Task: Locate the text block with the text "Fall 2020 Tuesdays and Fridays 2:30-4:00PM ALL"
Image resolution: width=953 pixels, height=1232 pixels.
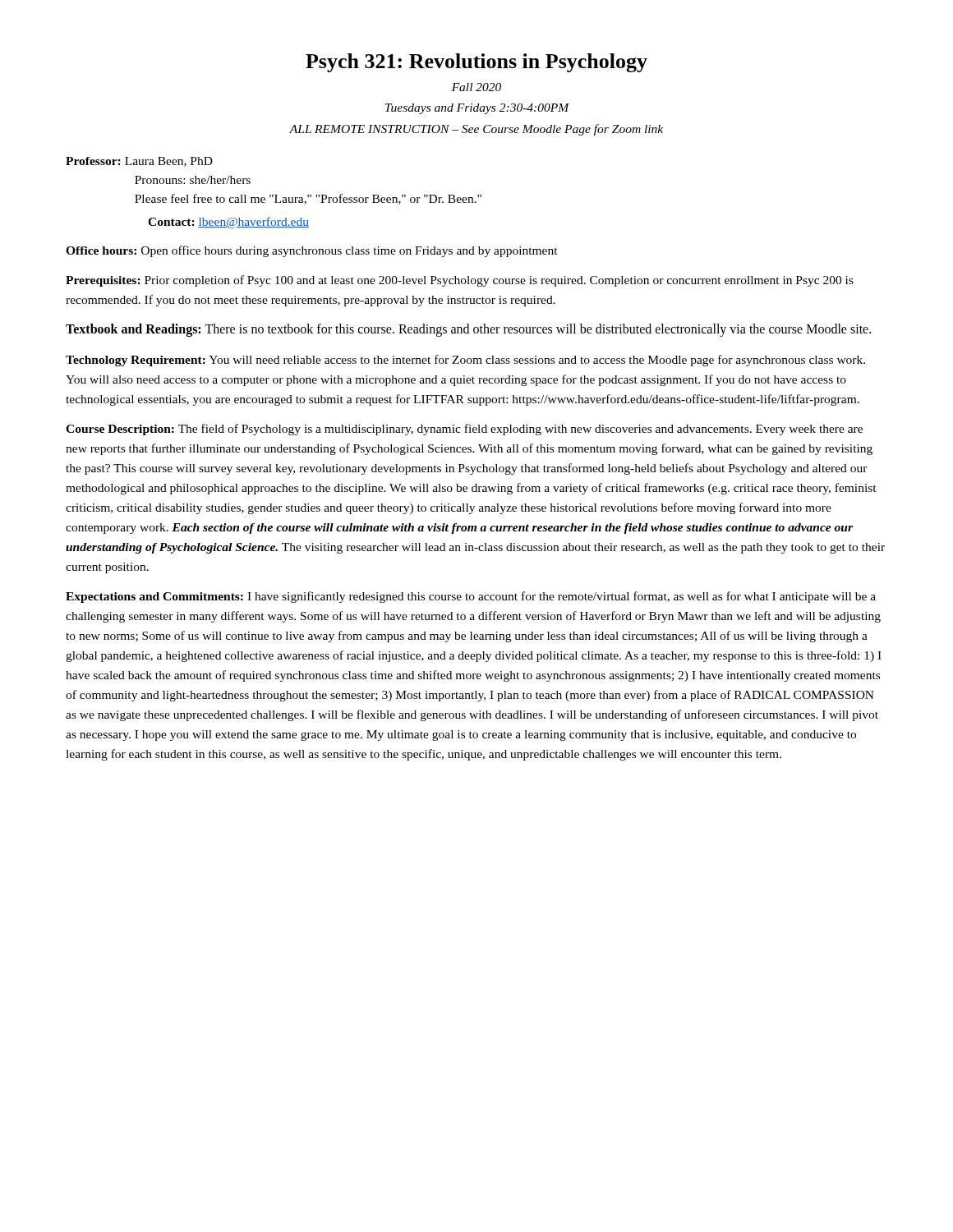Action: pos(476,107)
